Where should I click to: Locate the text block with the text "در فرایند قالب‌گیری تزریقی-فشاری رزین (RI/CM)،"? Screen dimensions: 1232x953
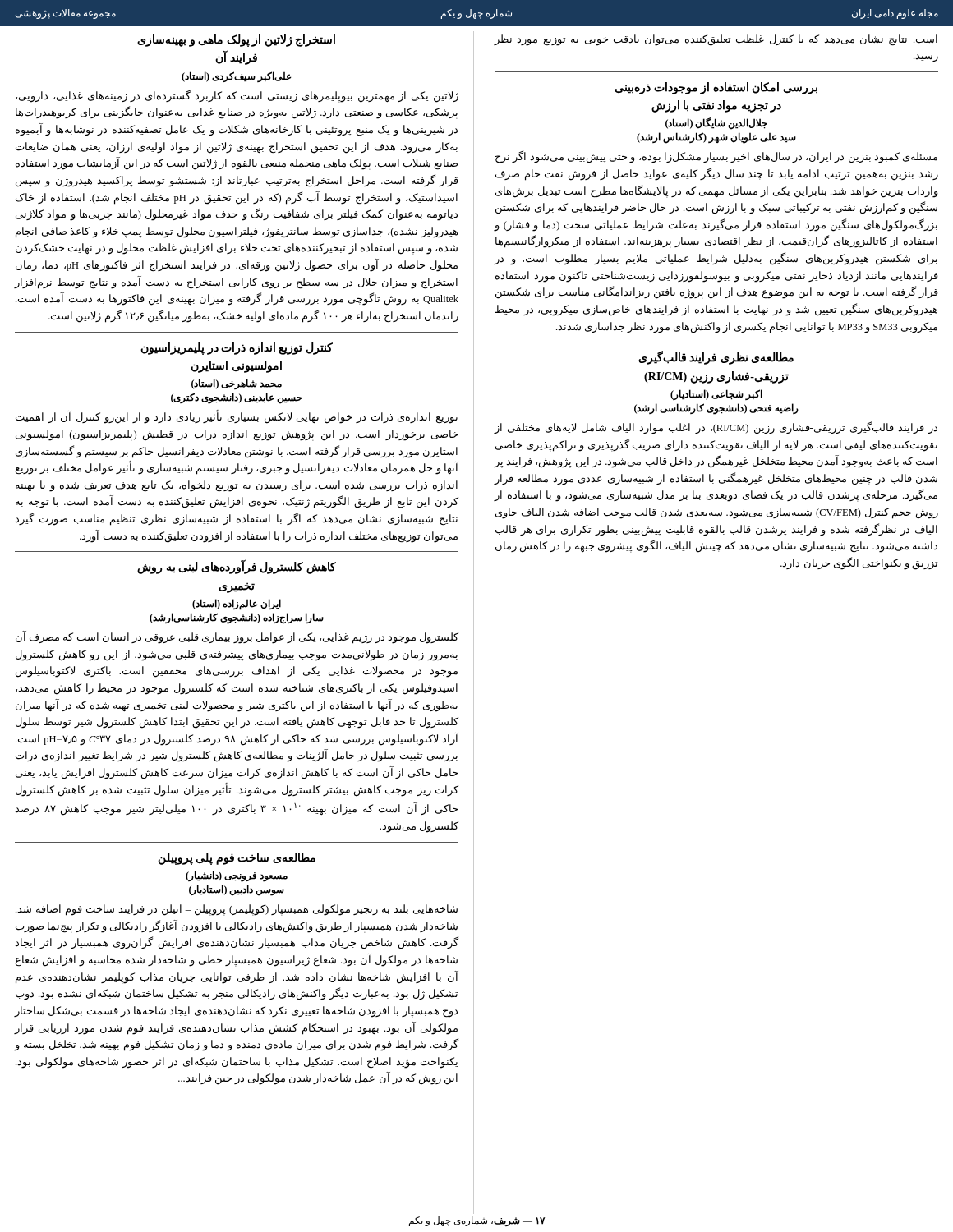[716, 496]
